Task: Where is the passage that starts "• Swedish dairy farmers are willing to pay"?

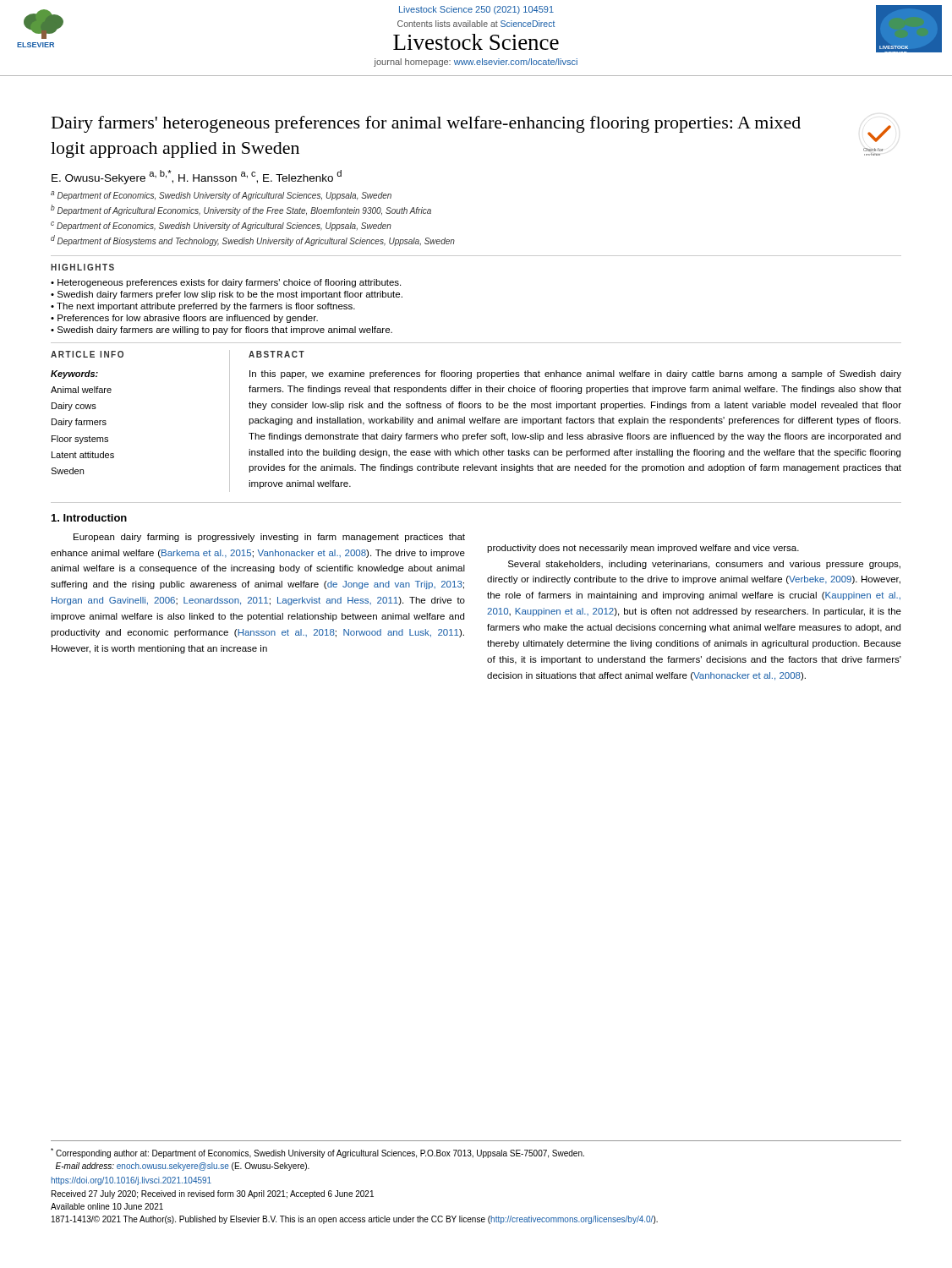Action: click(222, 329)
